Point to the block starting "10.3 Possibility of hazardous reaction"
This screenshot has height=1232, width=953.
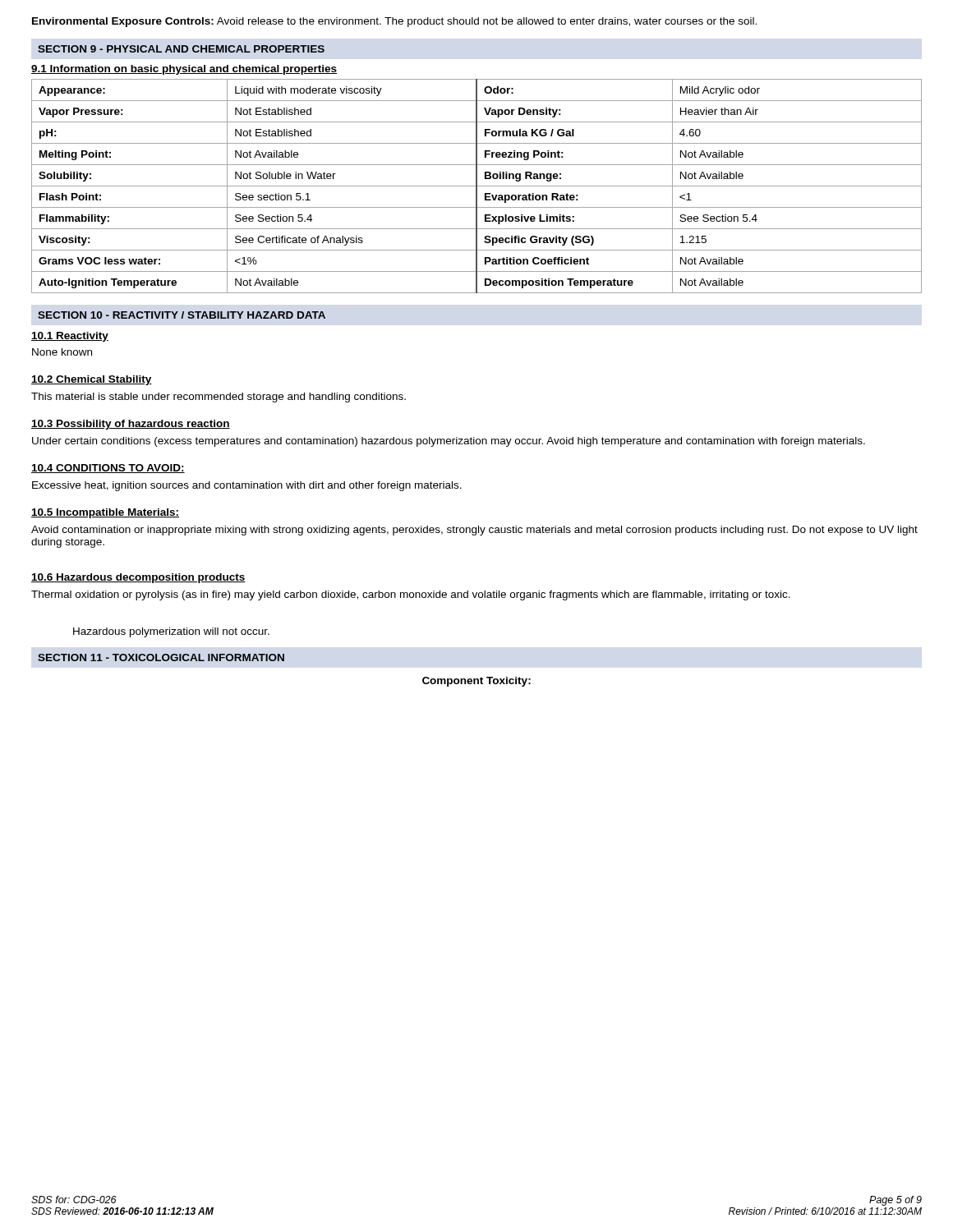coord(130,423)
